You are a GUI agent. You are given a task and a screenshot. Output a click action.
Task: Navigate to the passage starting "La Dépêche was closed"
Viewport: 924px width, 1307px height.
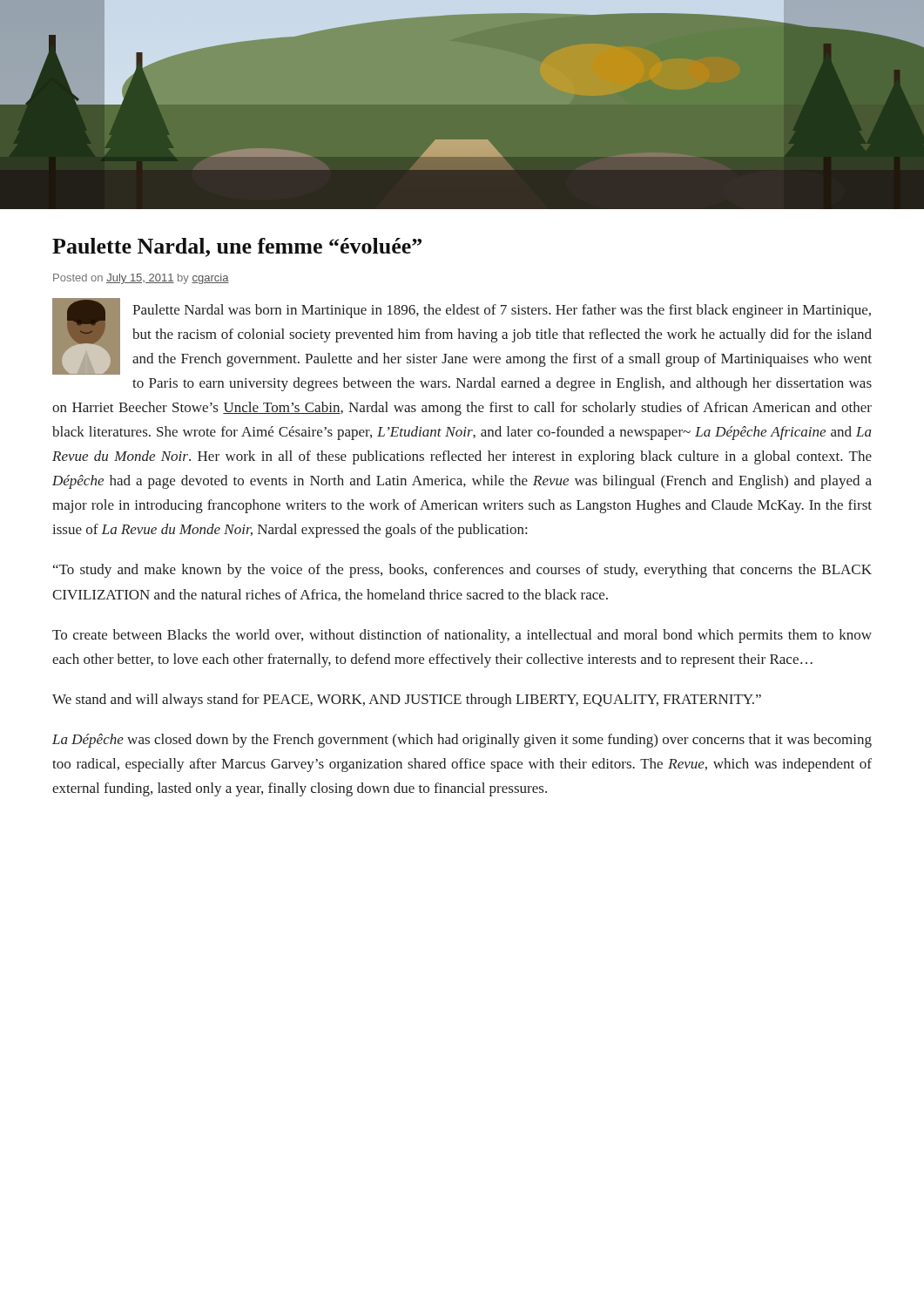[x=462, y=764]
